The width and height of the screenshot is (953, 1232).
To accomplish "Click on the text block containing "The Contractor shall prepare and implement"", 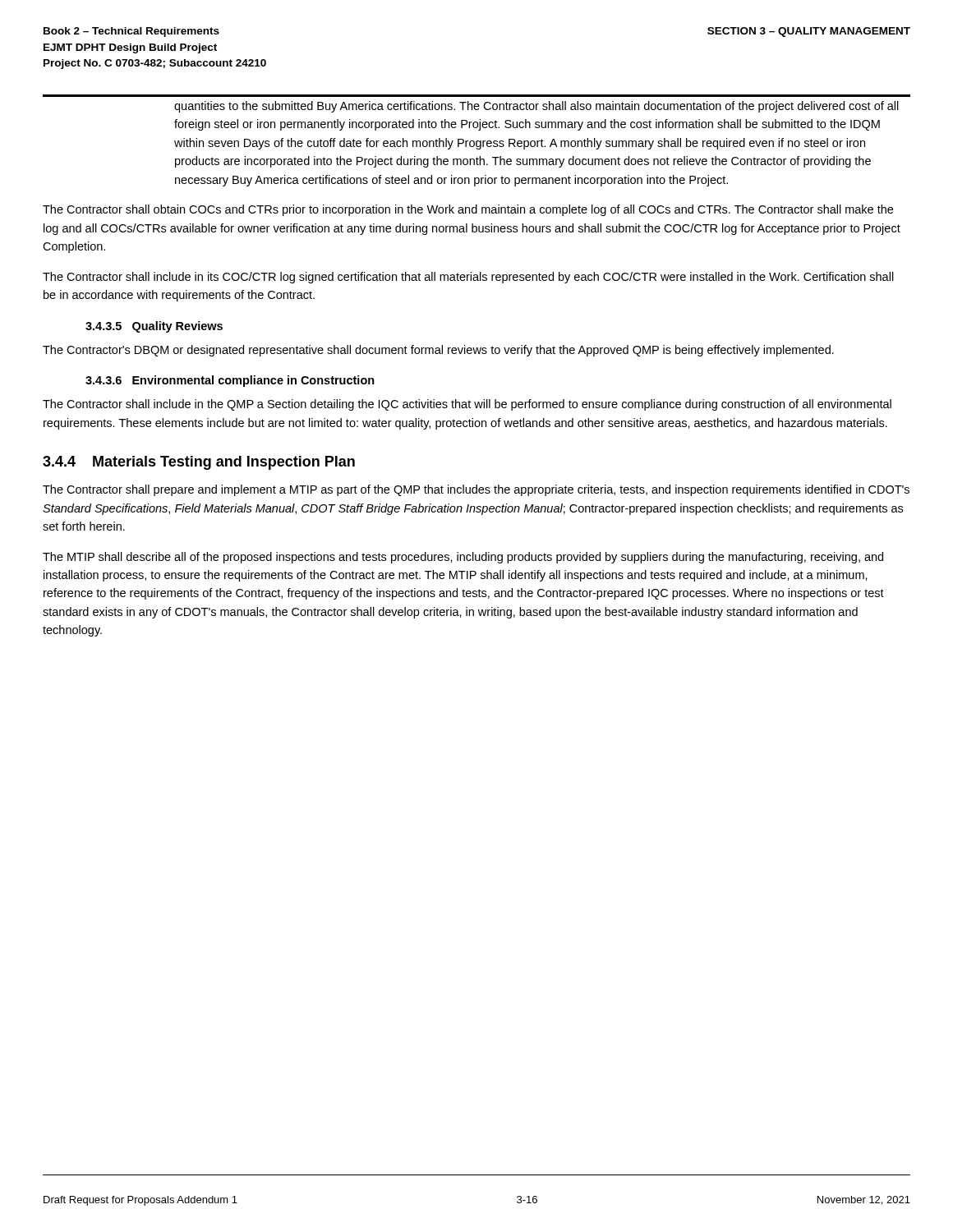I will click(476, 508).
